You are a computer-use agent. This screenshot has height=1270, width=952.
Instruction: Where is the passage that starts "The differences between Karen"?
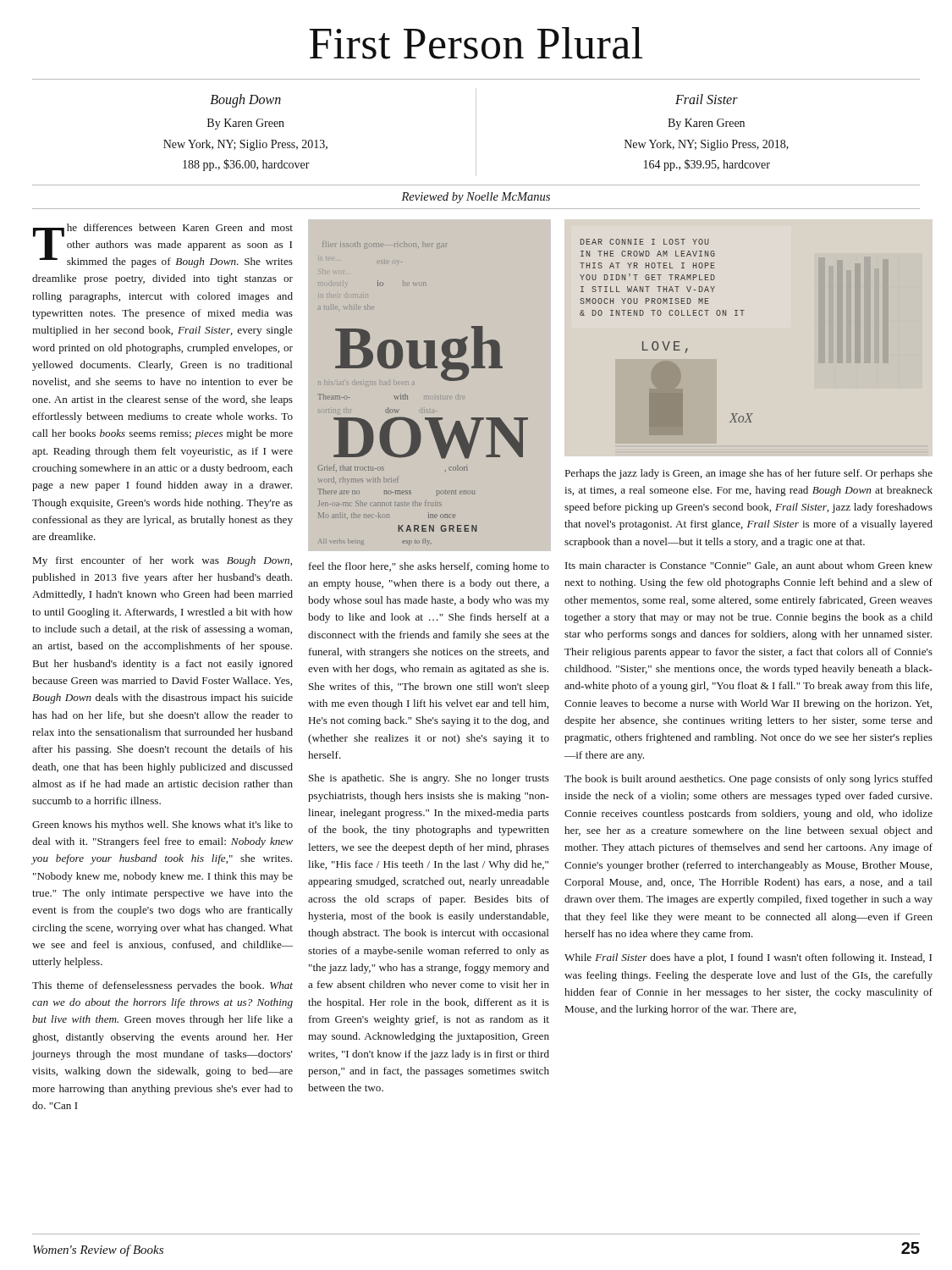tap(163, 381)
